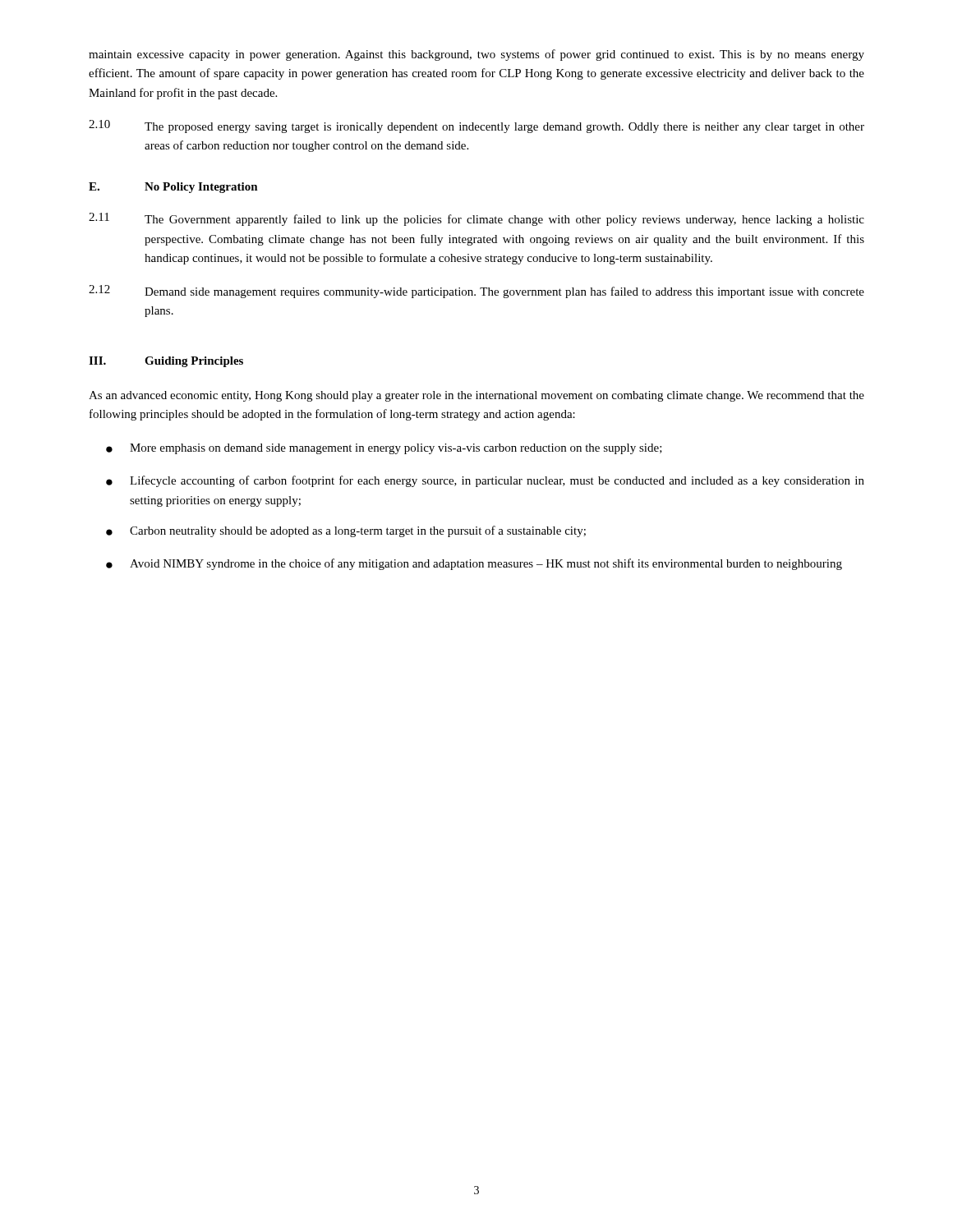Select the list item with the text "● Avoid NIMBY syndrome"
The height and width of the screenshot is (1232, 953).
[476, 565]
